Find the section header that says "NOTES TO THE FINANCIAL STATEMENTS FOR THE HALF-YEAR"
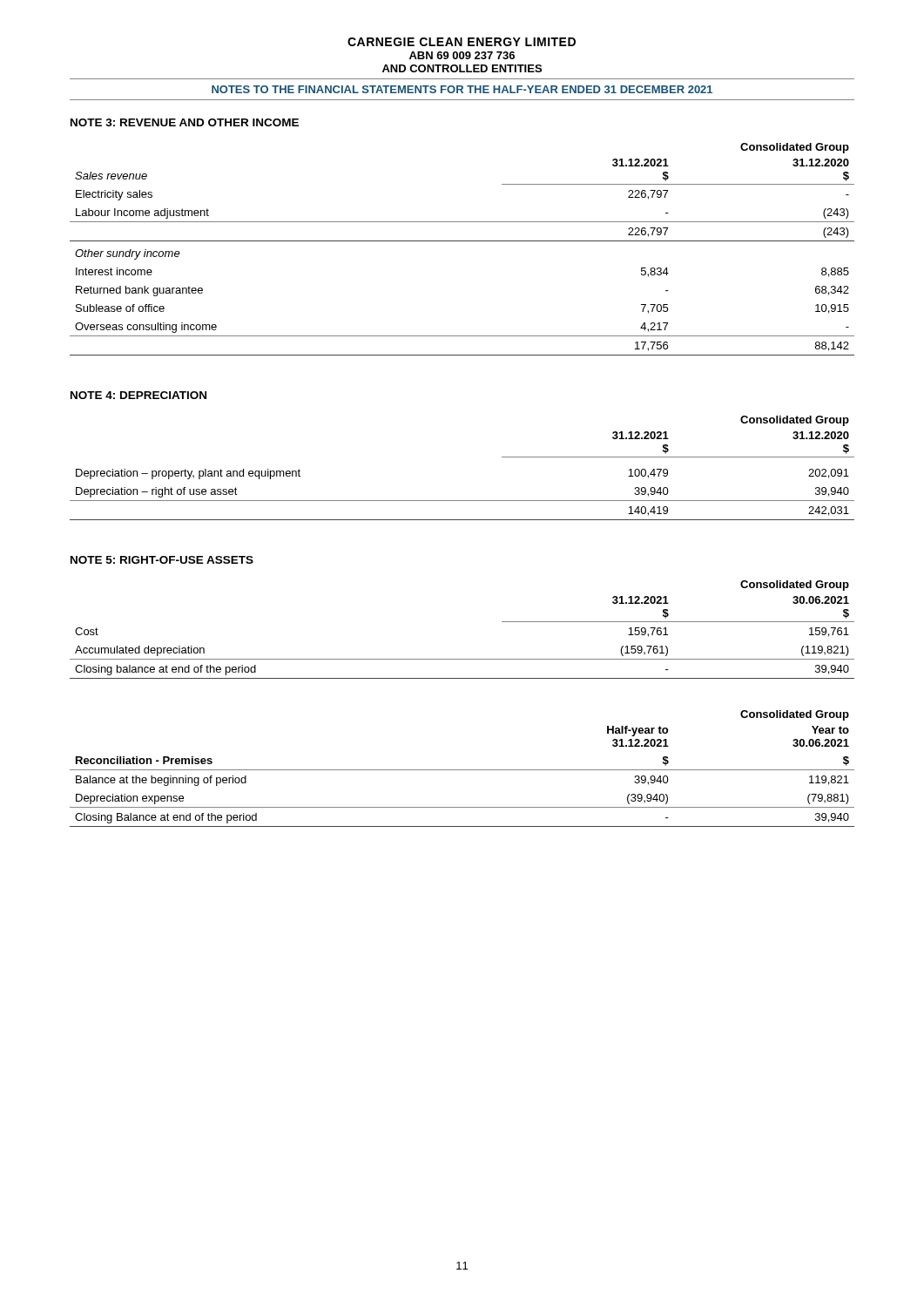Screen dimensions: 1307x924 (x=462, y=89)
